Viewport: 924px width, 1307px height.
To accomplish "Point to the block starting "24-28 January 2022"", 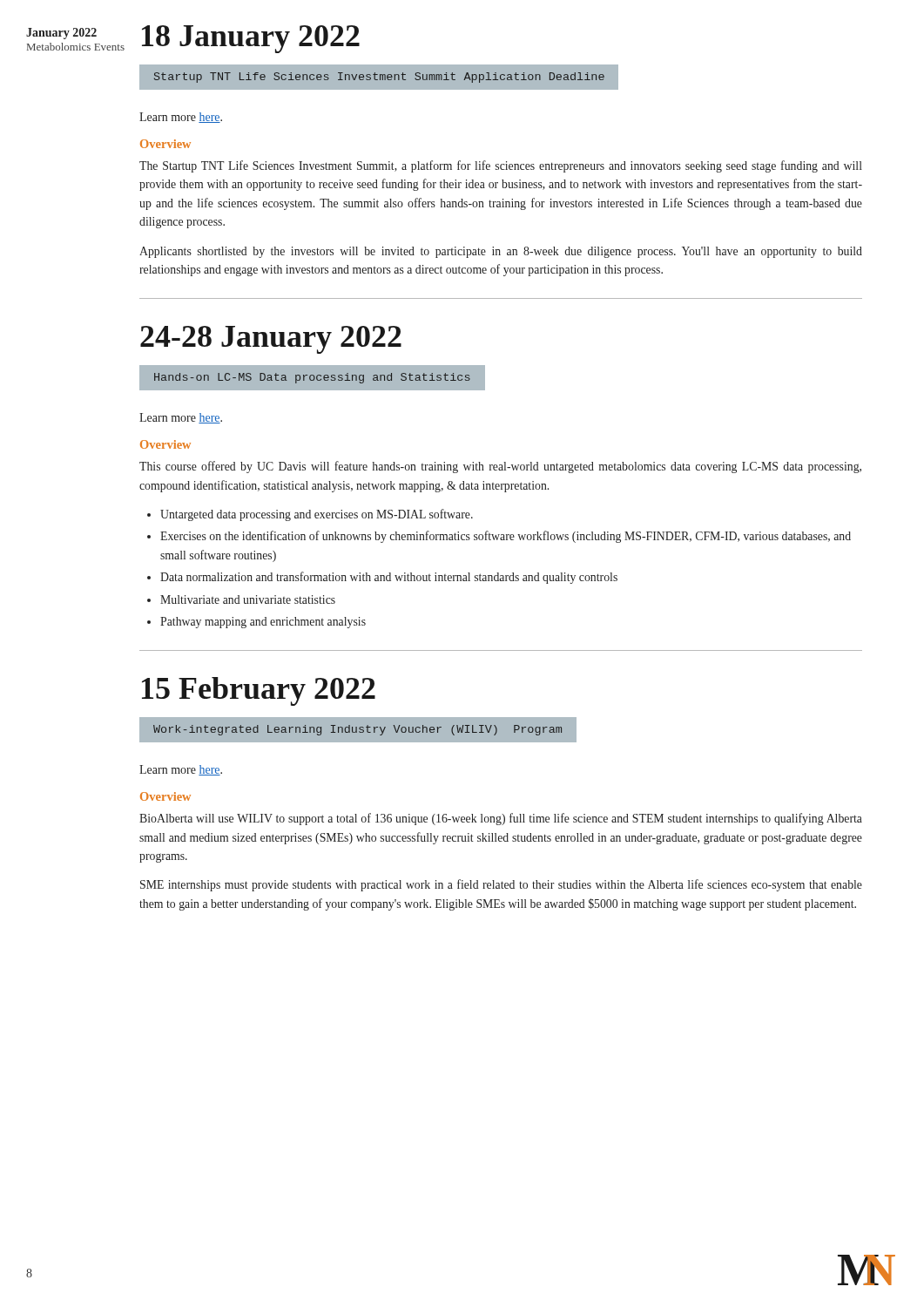I will (271, 337).
